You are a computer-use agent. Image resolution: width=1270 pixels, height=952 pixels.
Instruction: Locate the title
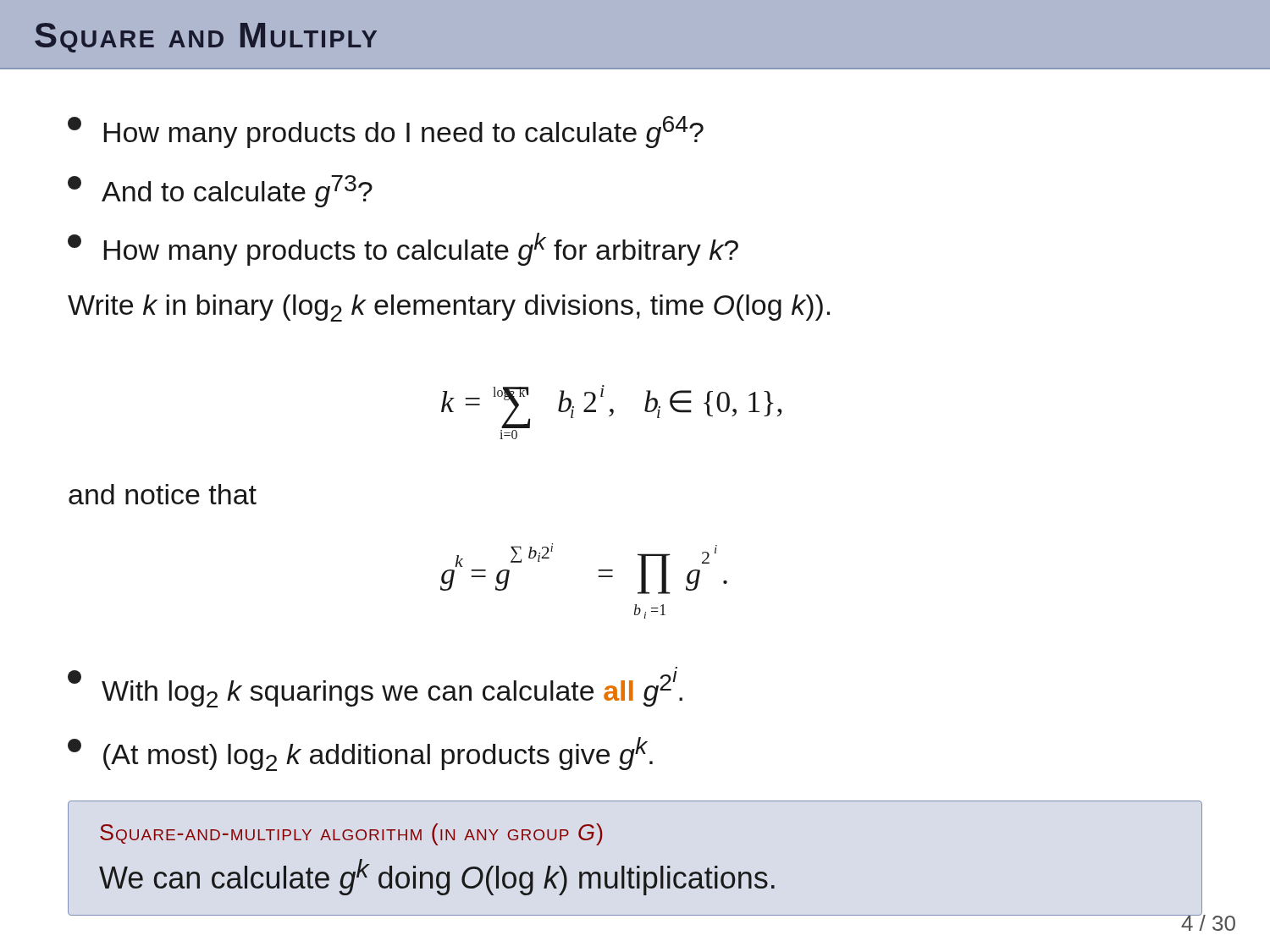coord(207,35)
